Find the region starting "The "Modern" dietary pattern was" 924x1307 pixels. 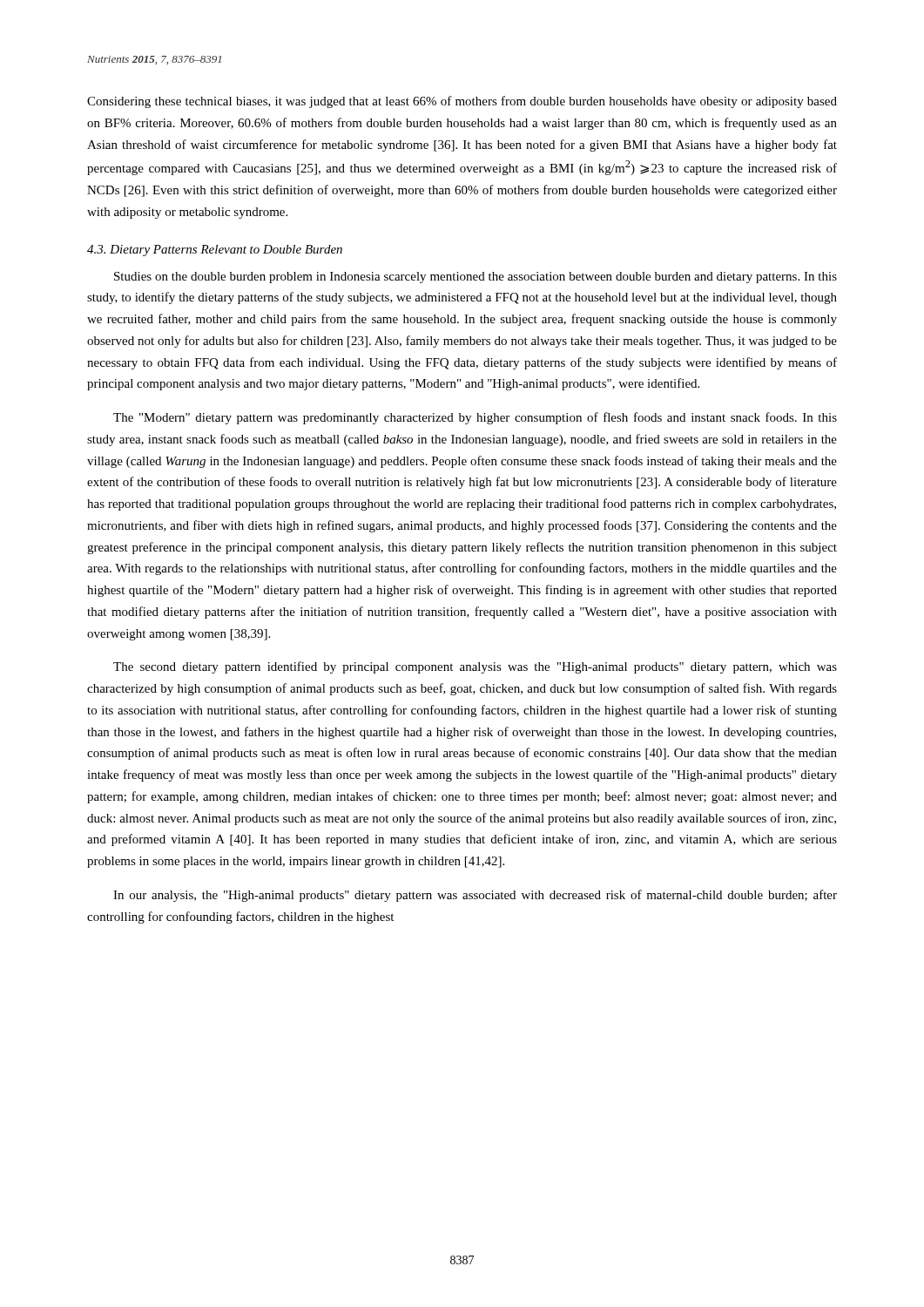[x=462, y=525]
